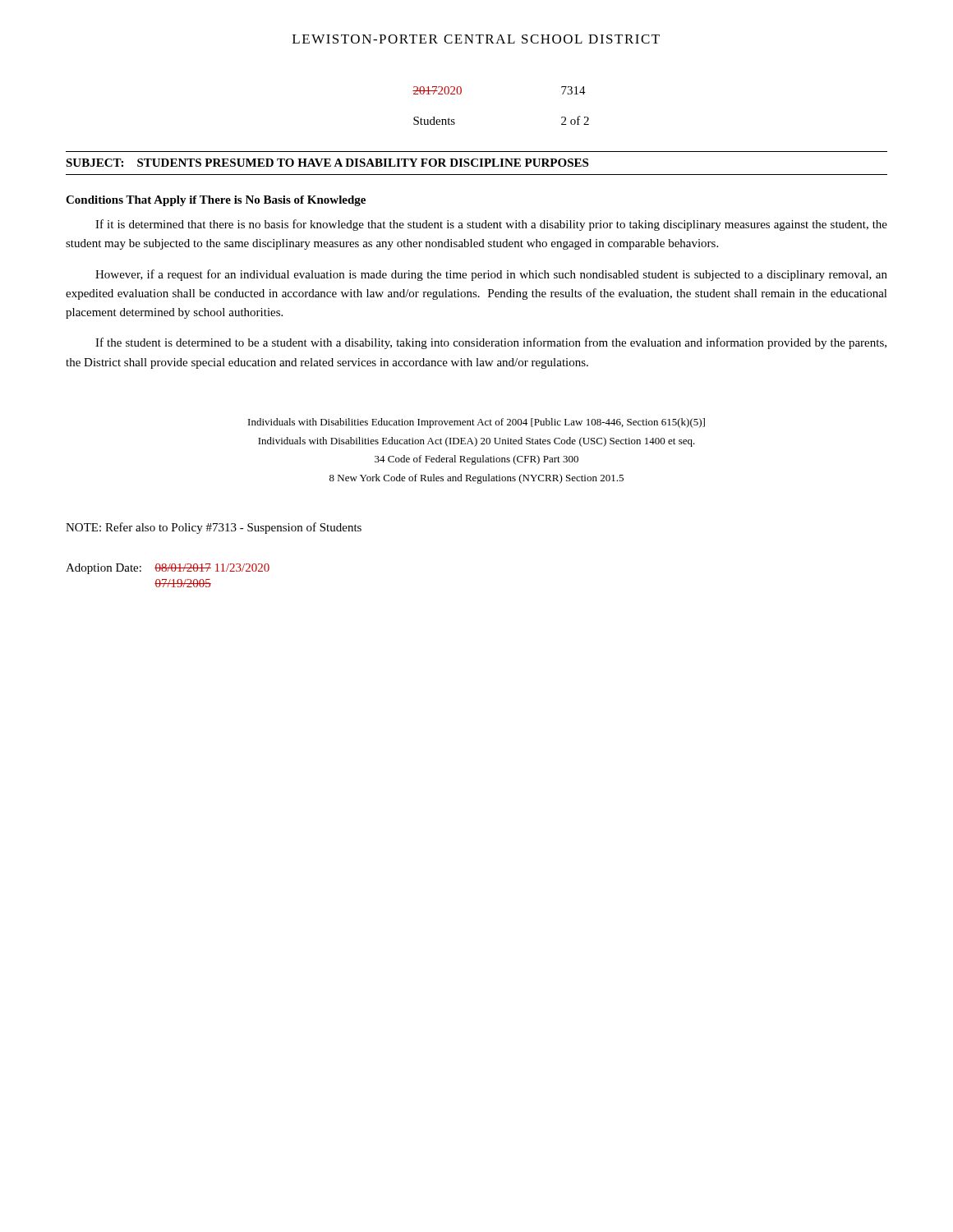This screenshot has height=1232, width=953.
Task: Navigate to the text starting "20172020 Students 7314 2 of 2"
Action: tap(428, 91)
